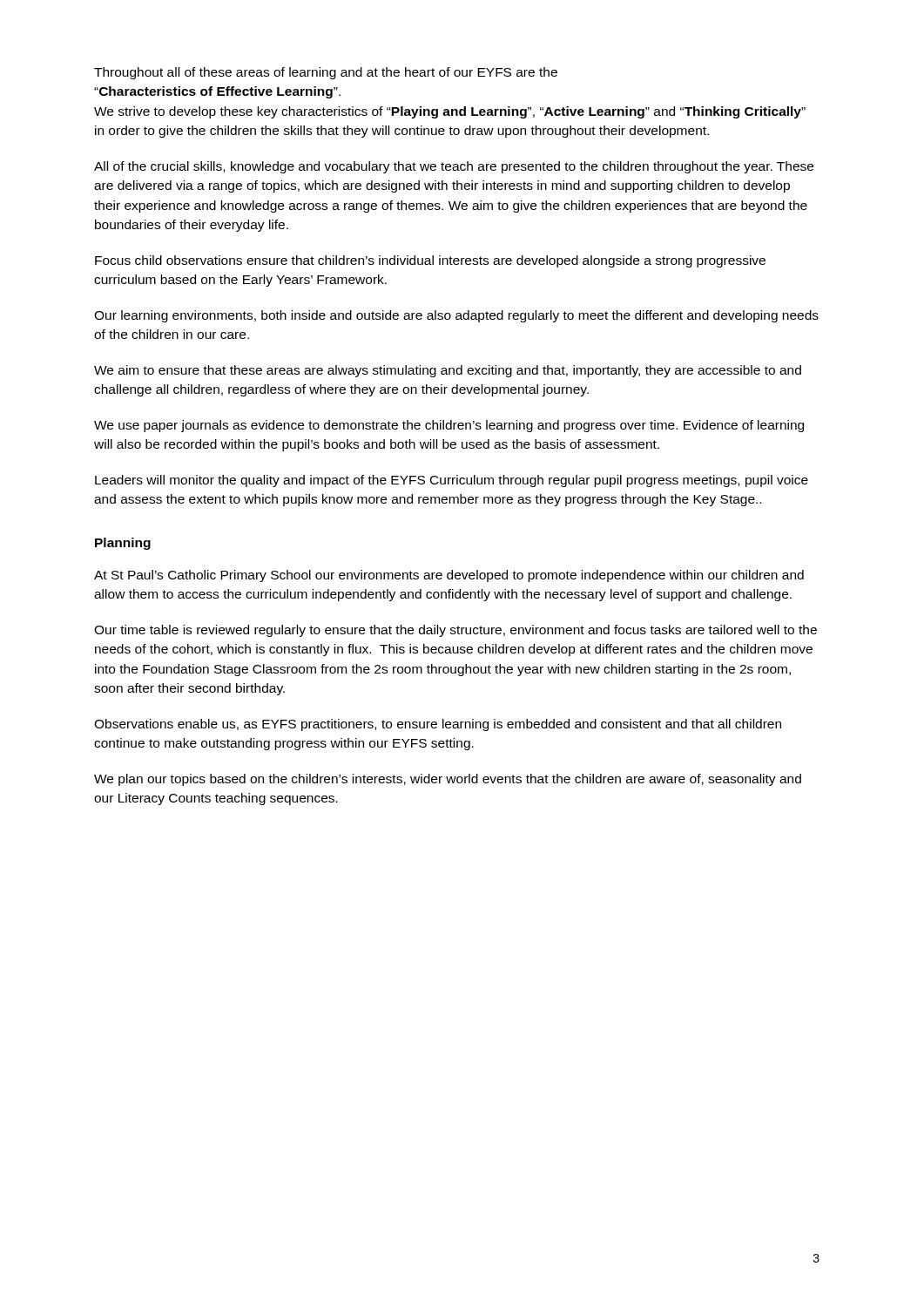Where is the passage that starts "All of the crucial skills, knowledge and"?
The width and height of the screenshot is (924, 1307).
pyautogui.click(x=454, y=195)
